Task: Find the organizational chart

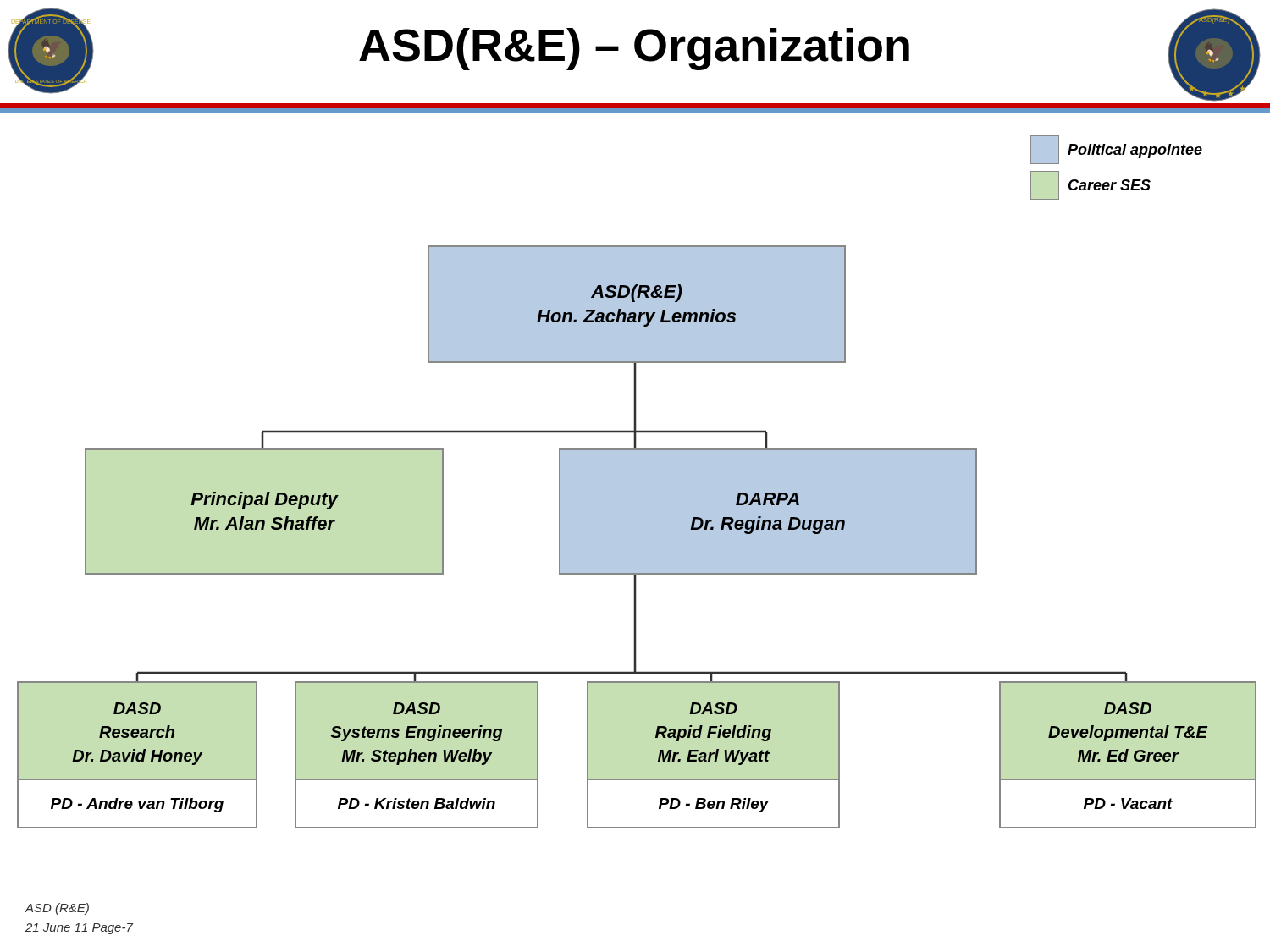Action: click(635, 516)
